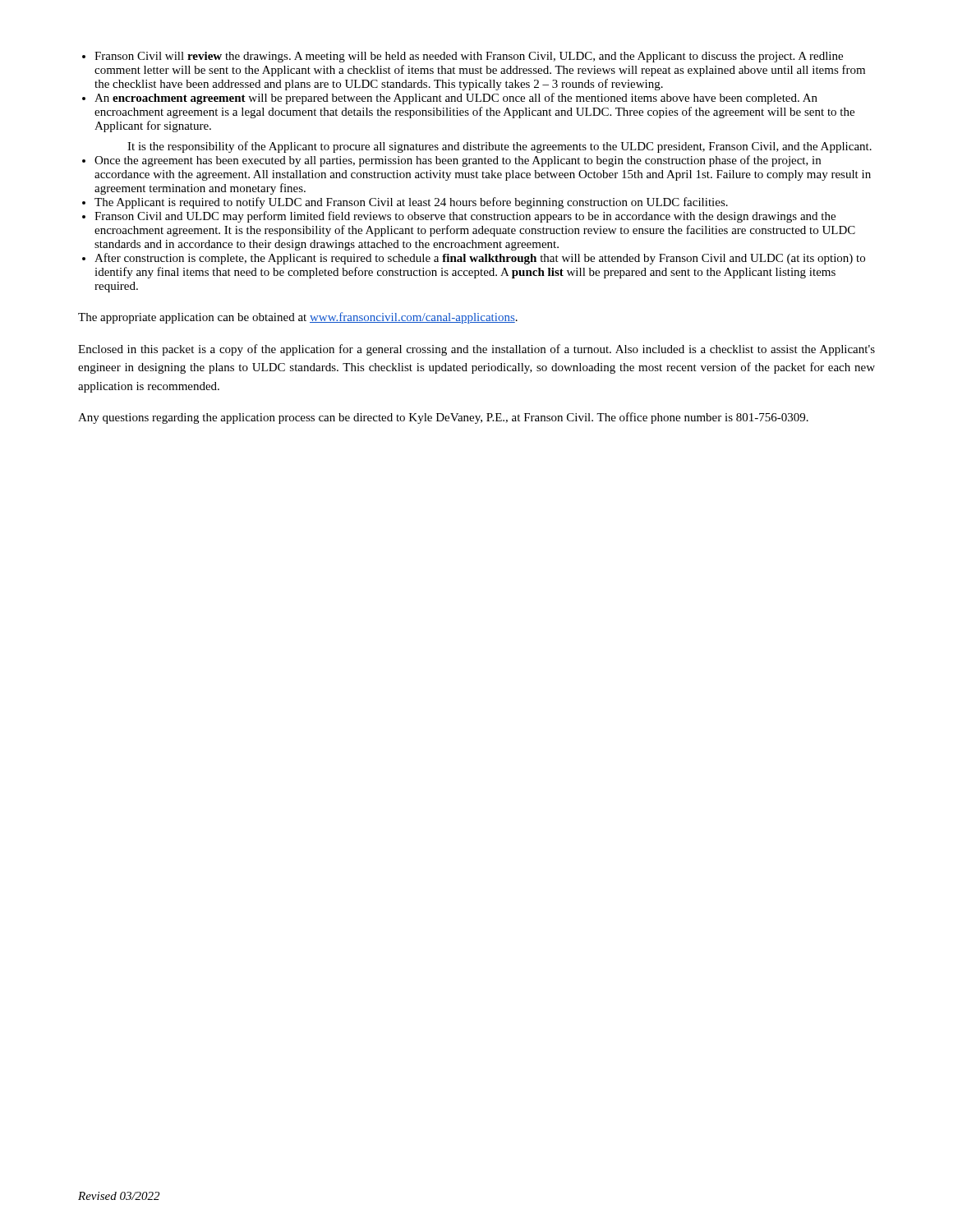The image size is (953, 1232).
Task: Locate the block of text that opens with "Any questions regarding the application process"
Action: point(443,417)
